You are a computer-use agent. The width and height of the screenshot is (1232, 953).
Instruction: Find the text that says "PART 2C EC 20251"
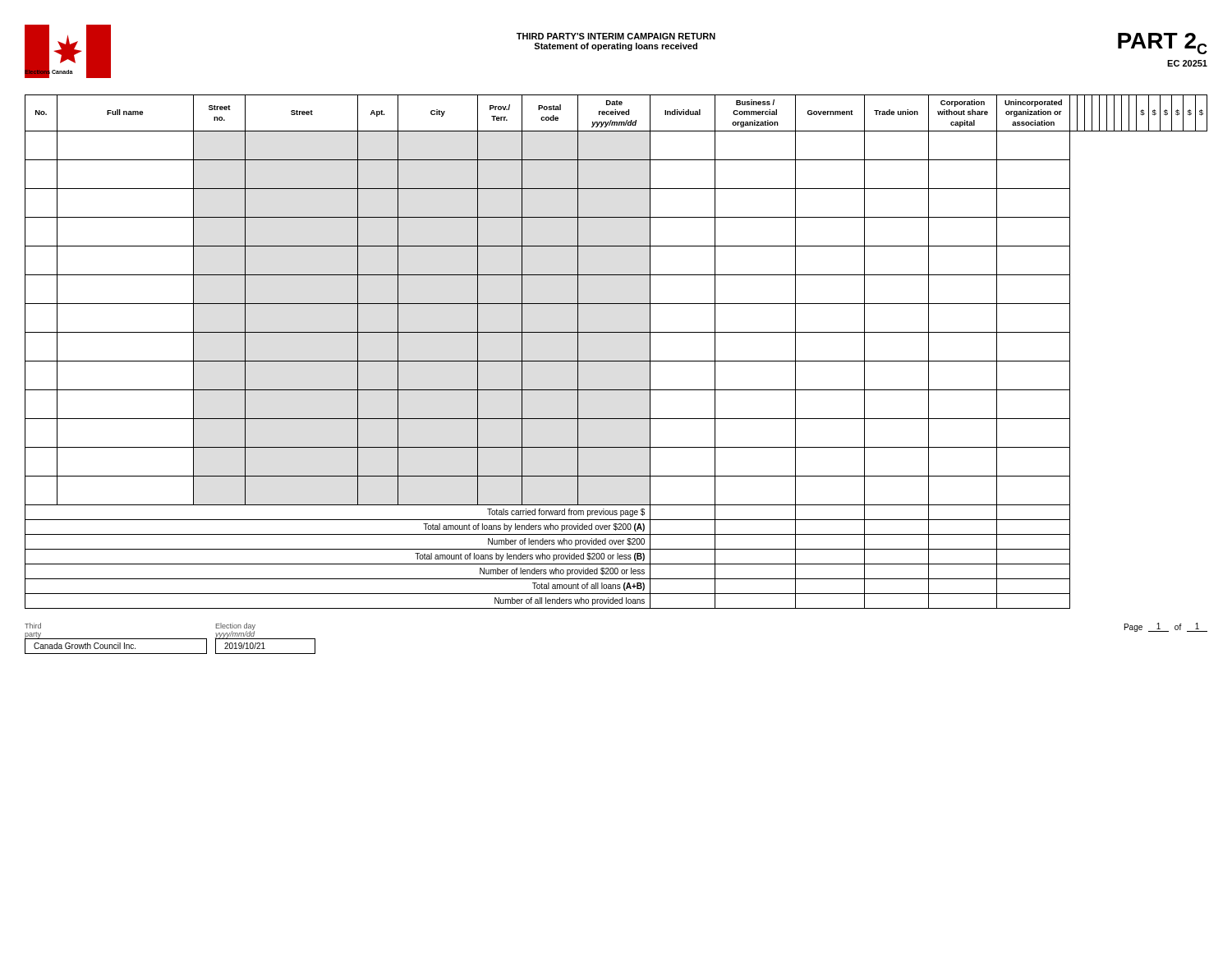click(1146, 48)
